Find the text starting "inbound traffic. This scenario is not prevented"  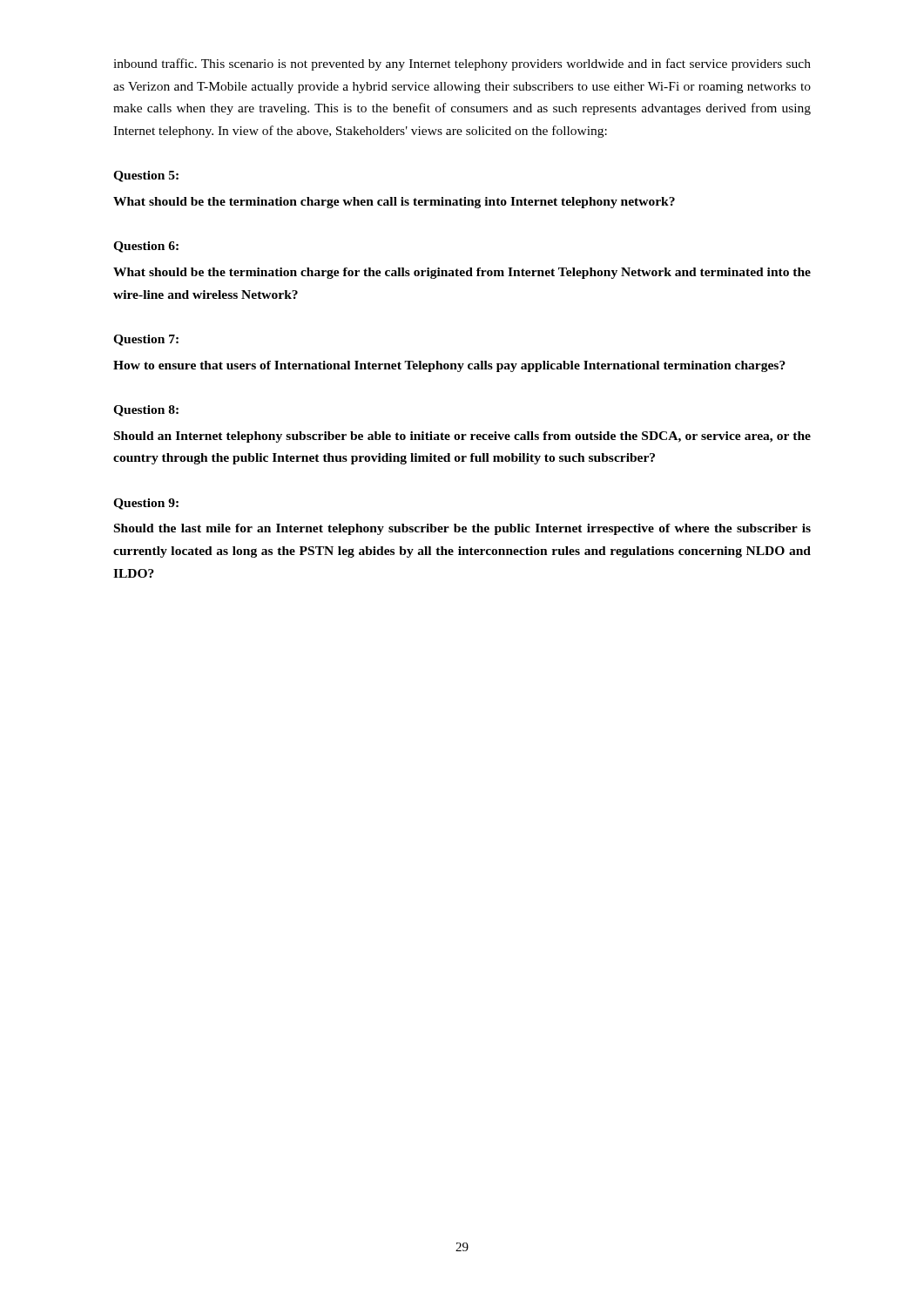462,97
